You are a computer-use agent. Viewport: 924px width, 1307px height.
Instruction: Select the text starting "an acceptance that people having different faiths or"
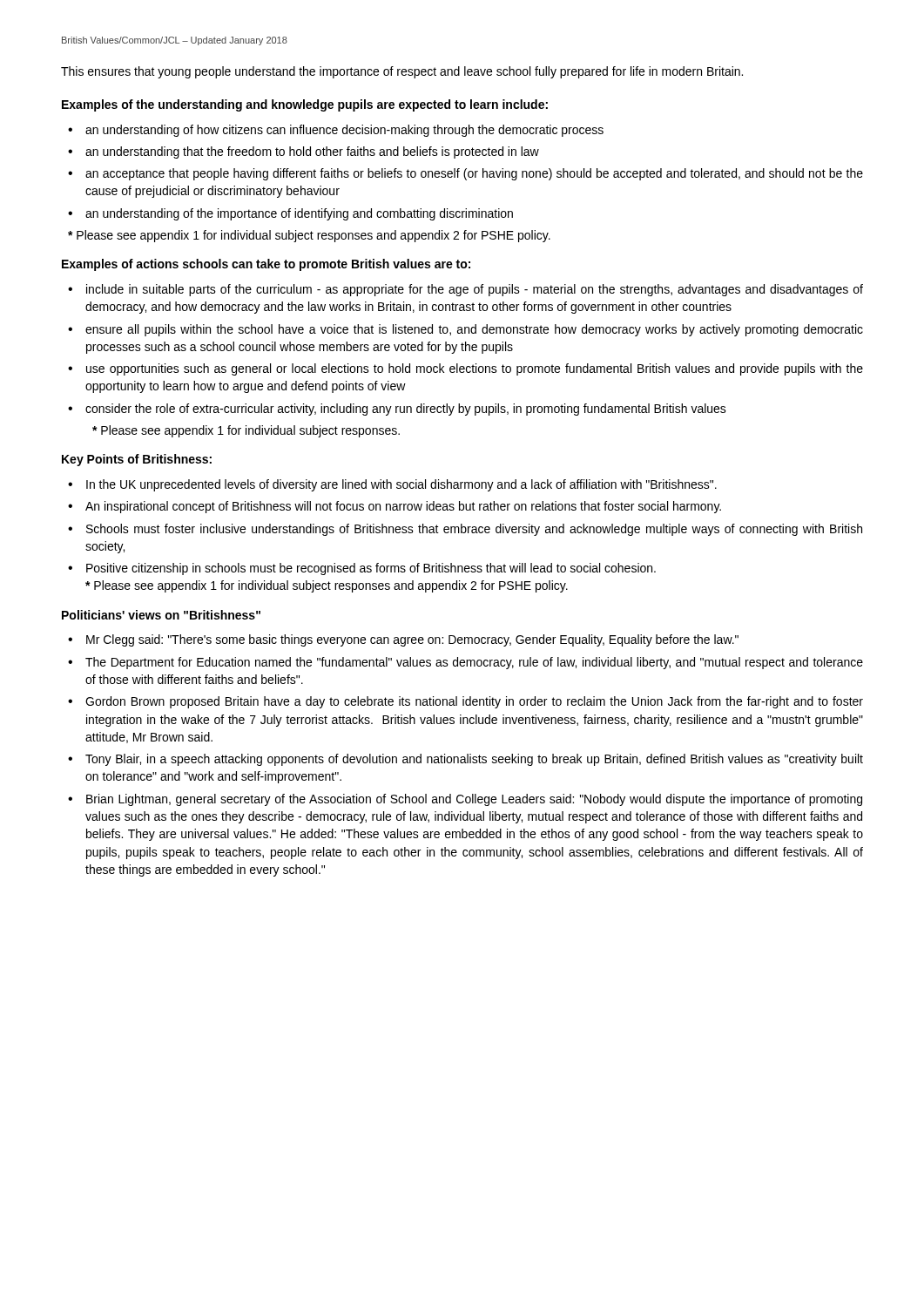pos(462,183)
